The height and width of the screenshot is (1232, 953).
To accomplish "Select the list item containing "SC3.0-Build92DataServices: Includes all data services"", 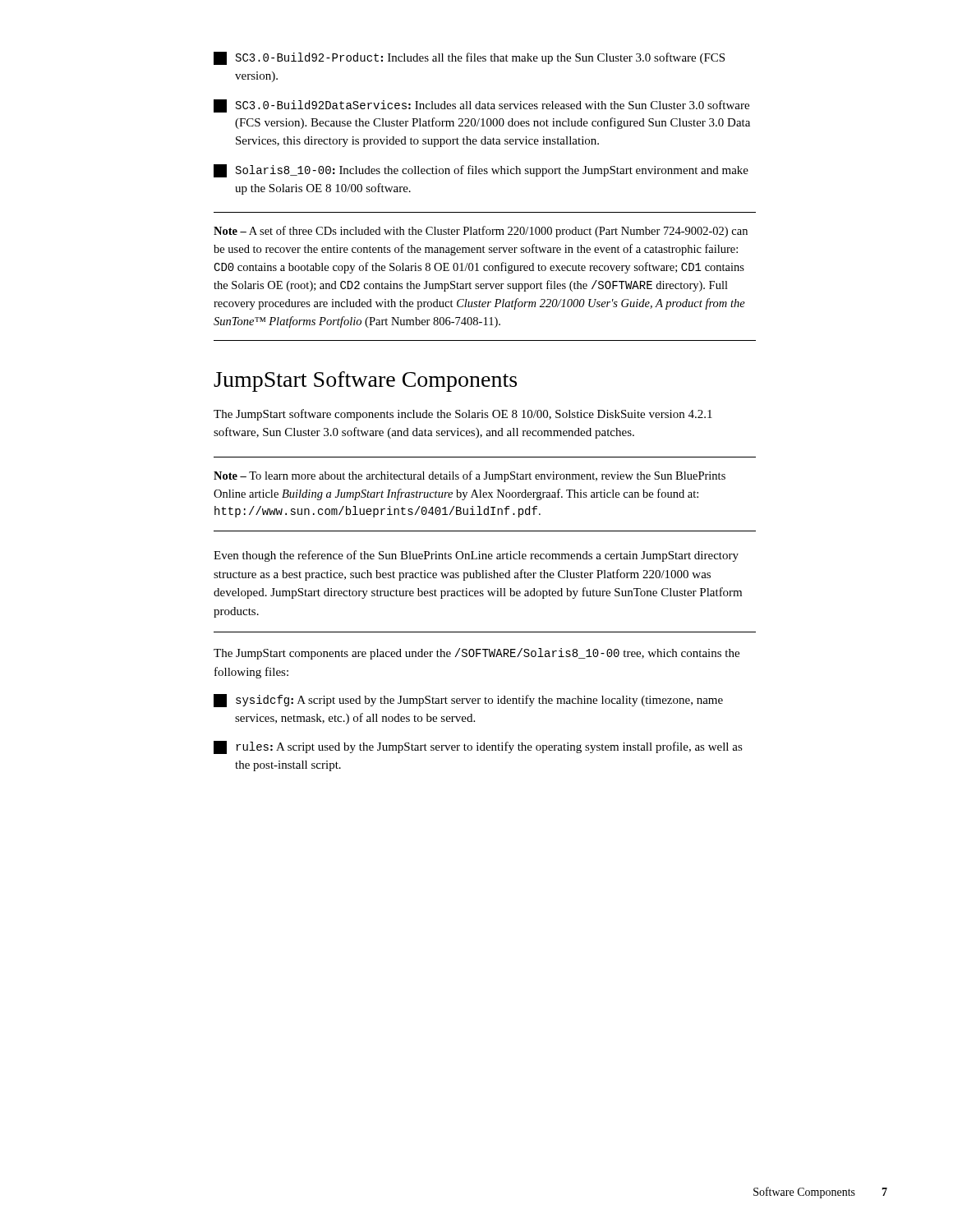I will [485, 123].
